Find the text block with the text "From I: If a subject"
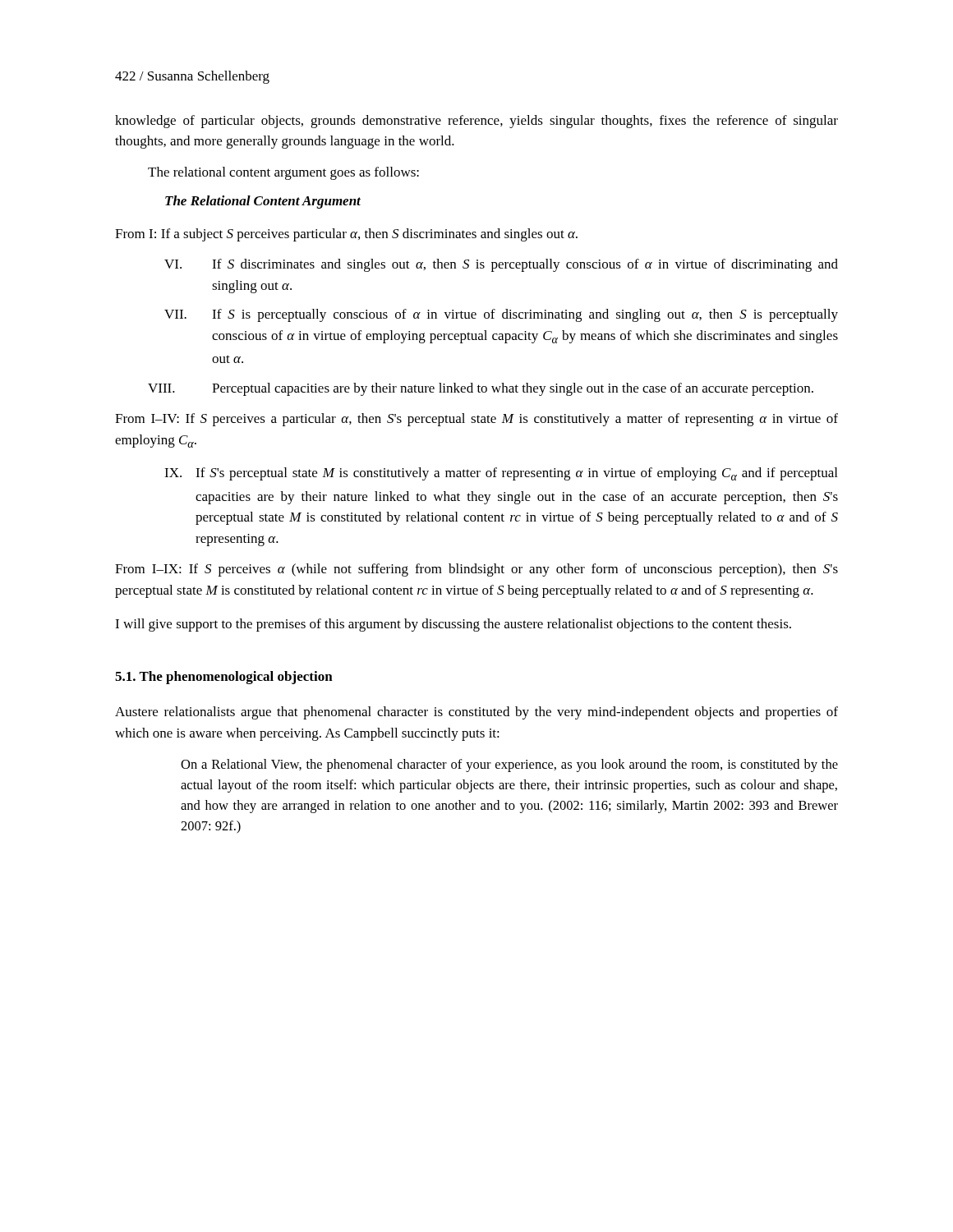The width and height of the screenshot is (953, 1232). [347, 233]
